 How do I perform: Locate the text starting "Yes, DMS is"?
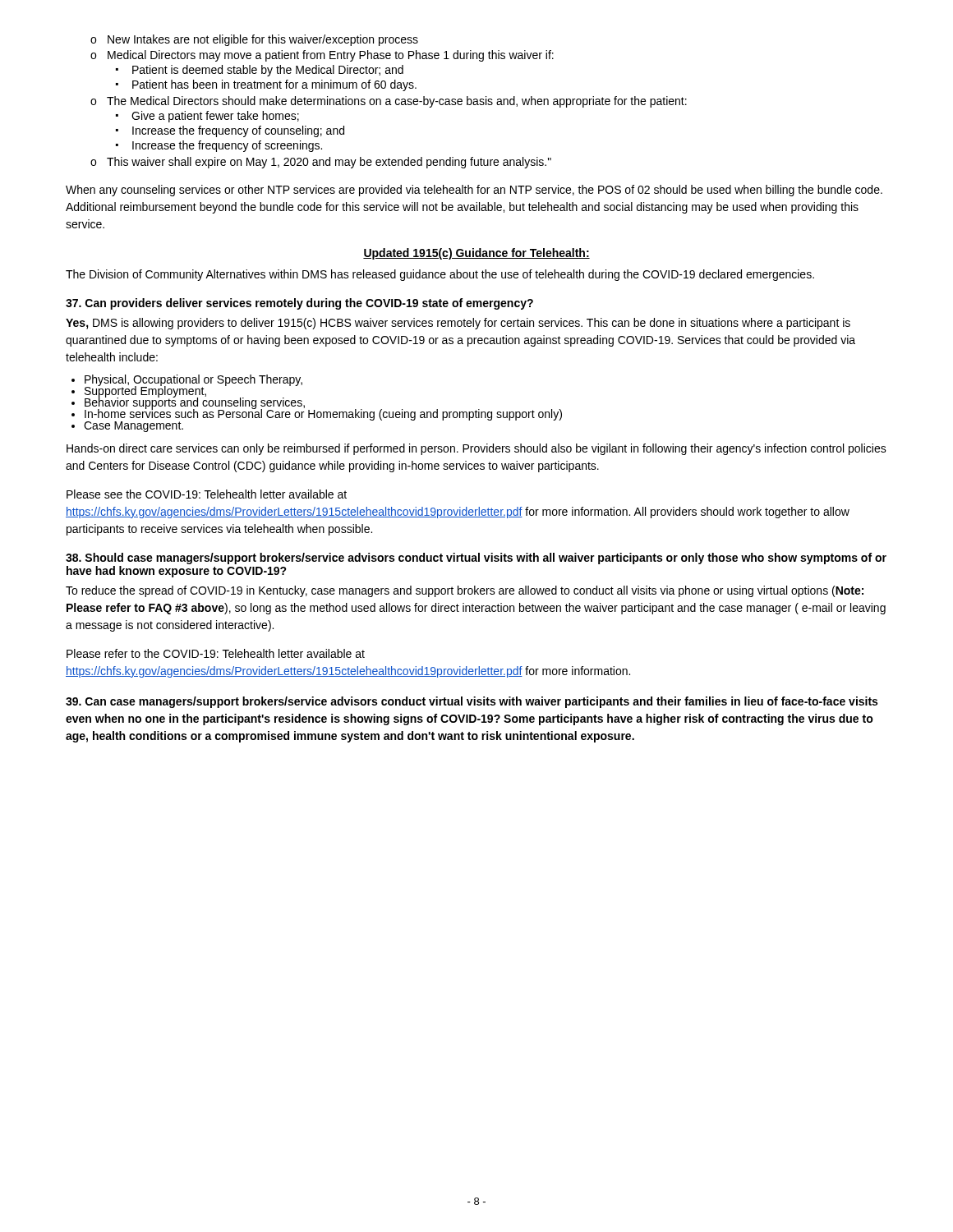(461, 340)
